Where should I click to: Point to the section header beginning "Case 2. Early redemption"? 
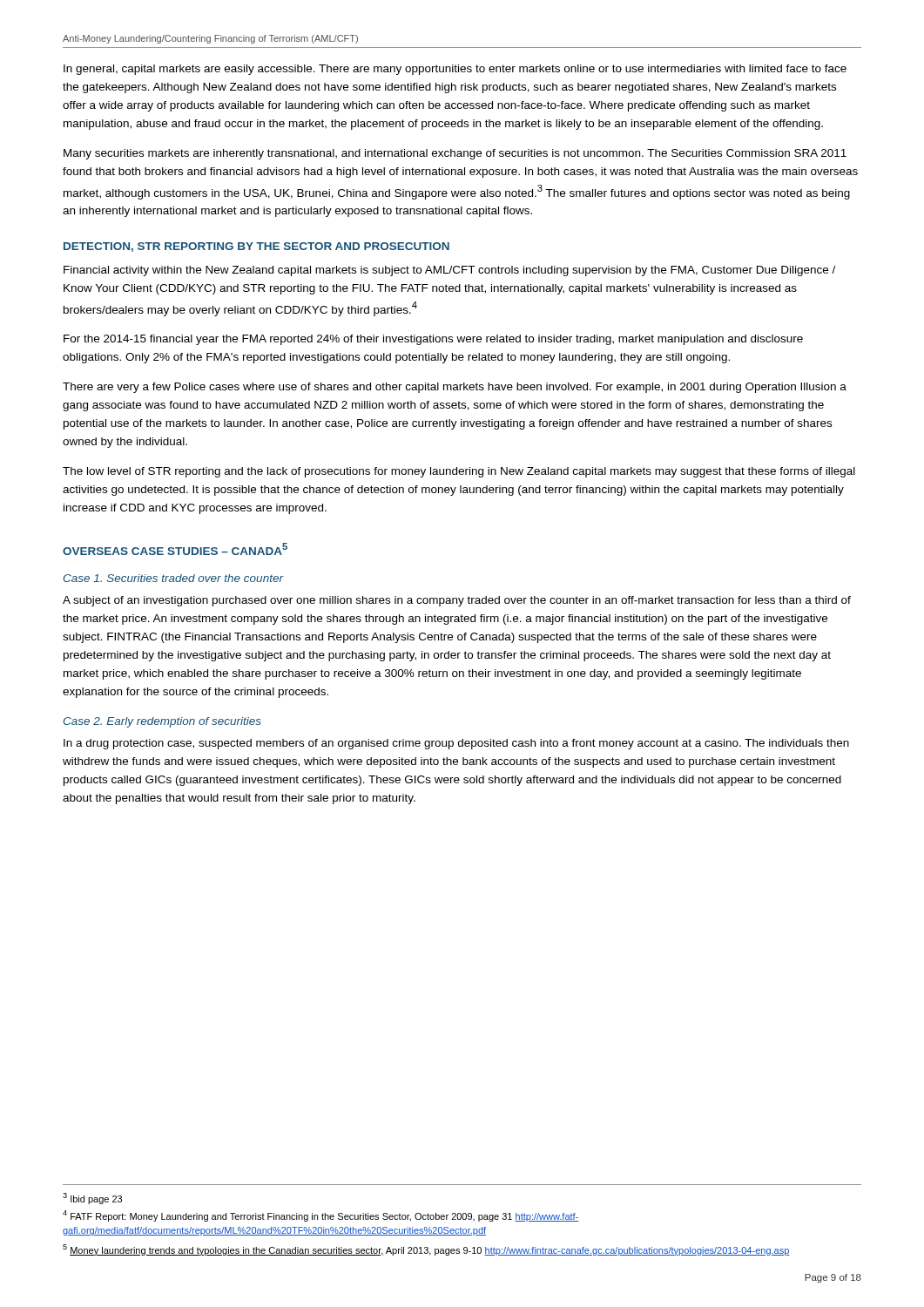tap(162, 721)
